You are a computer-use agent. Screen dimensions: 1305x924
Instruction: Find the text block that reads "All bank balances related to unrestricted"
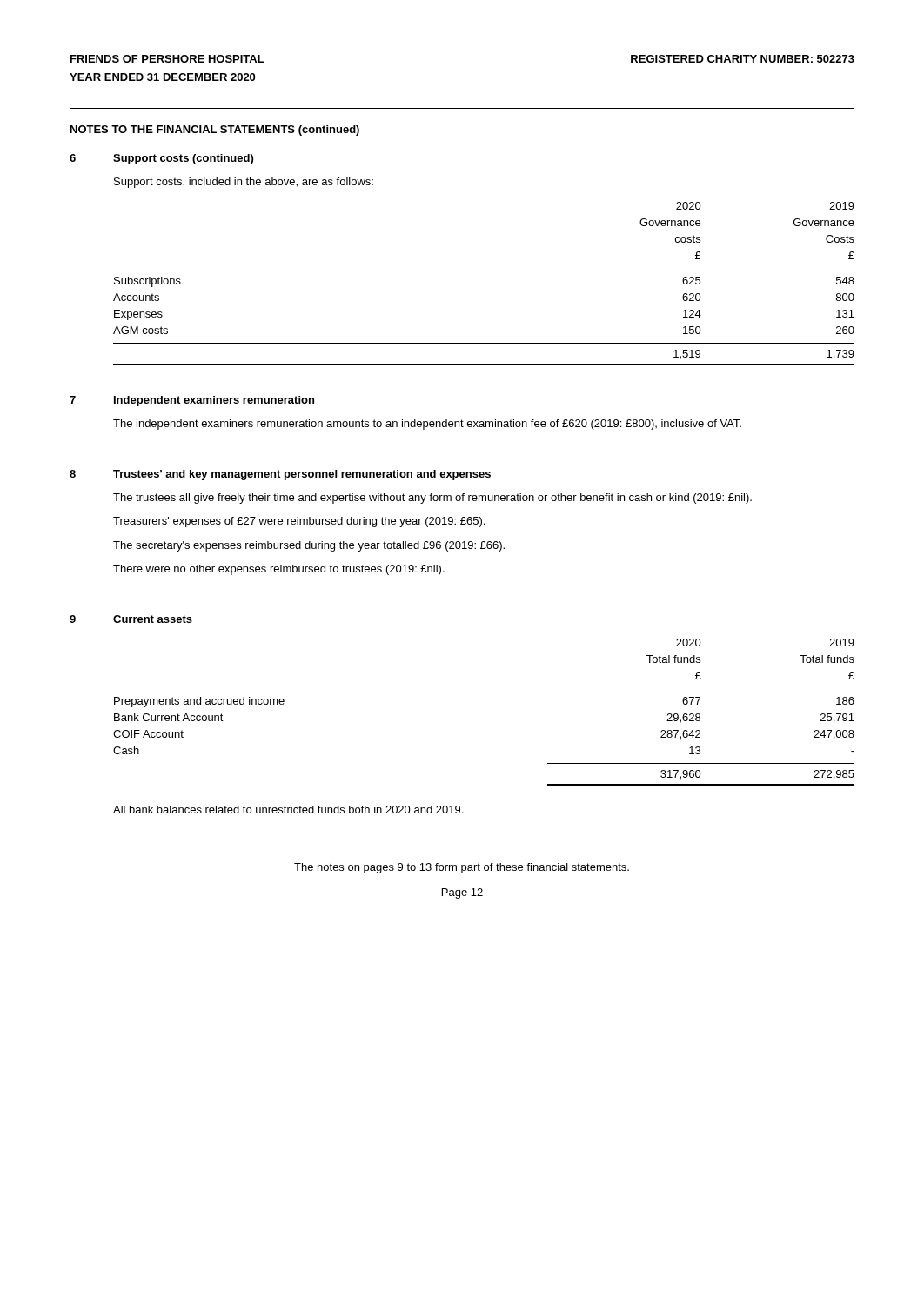point(289,809)
